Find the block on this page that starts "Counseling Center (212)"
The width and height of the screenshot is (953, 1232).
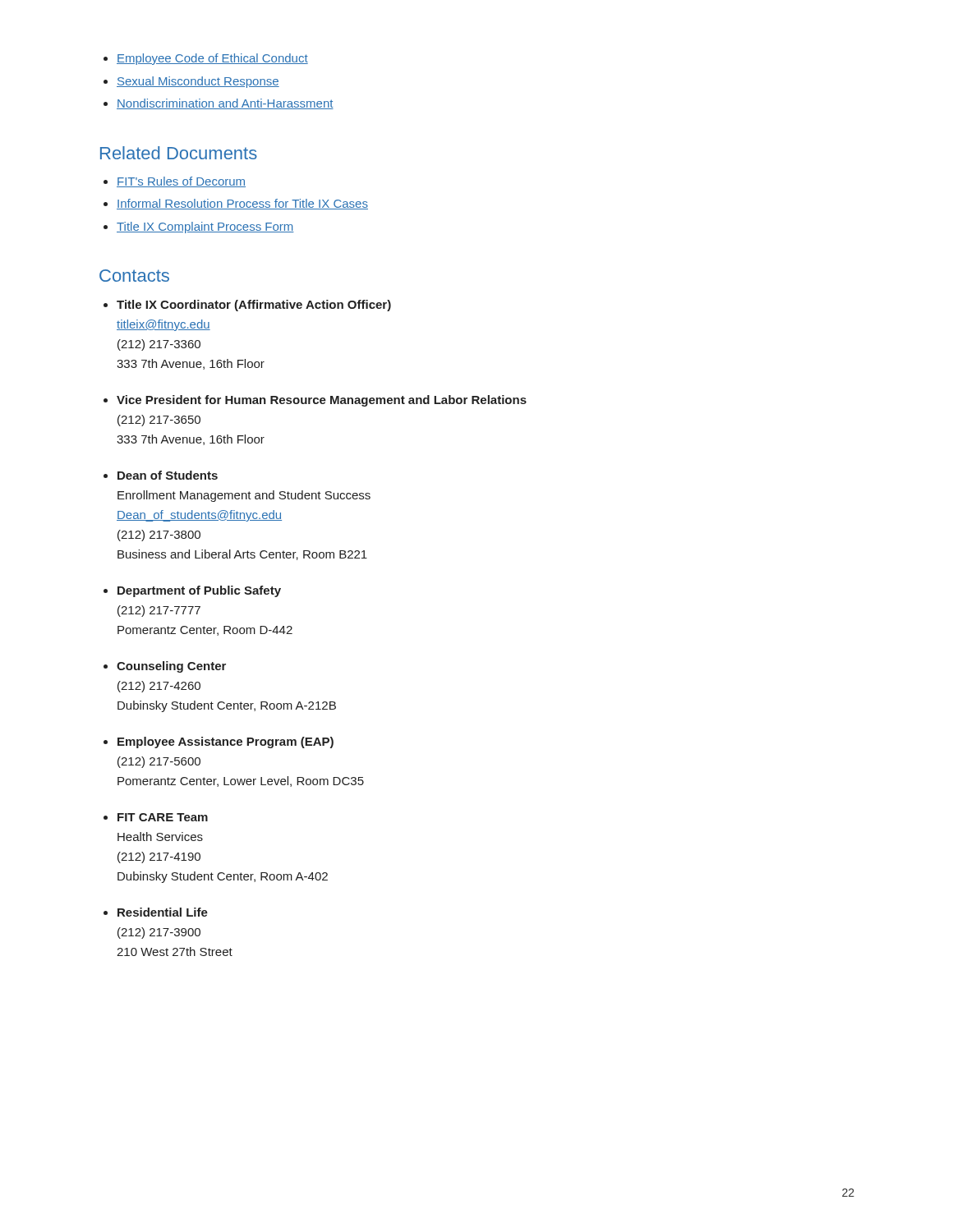coord(171,667)
